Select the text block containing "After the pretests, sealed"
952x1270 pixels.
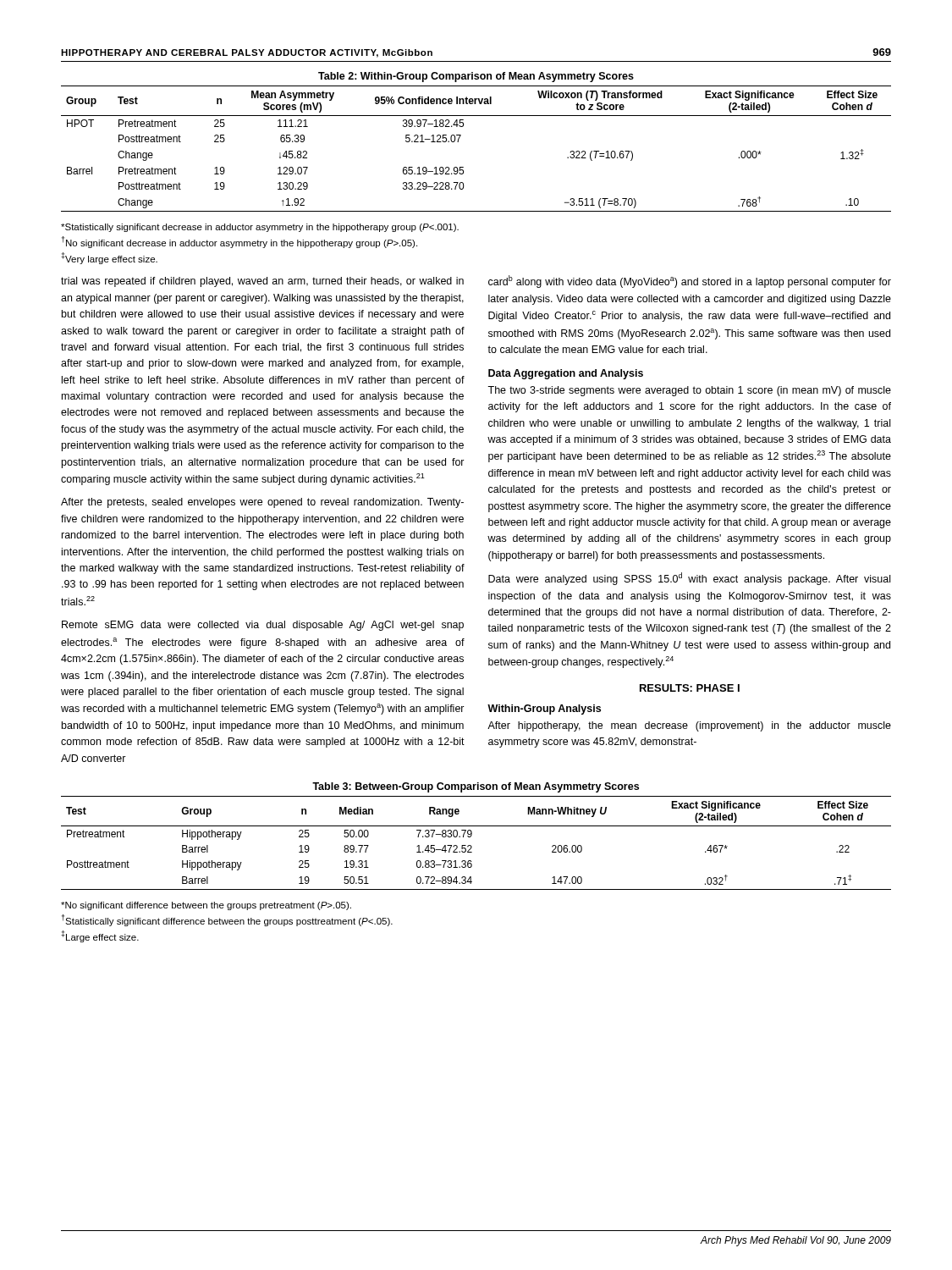[263, 552]
